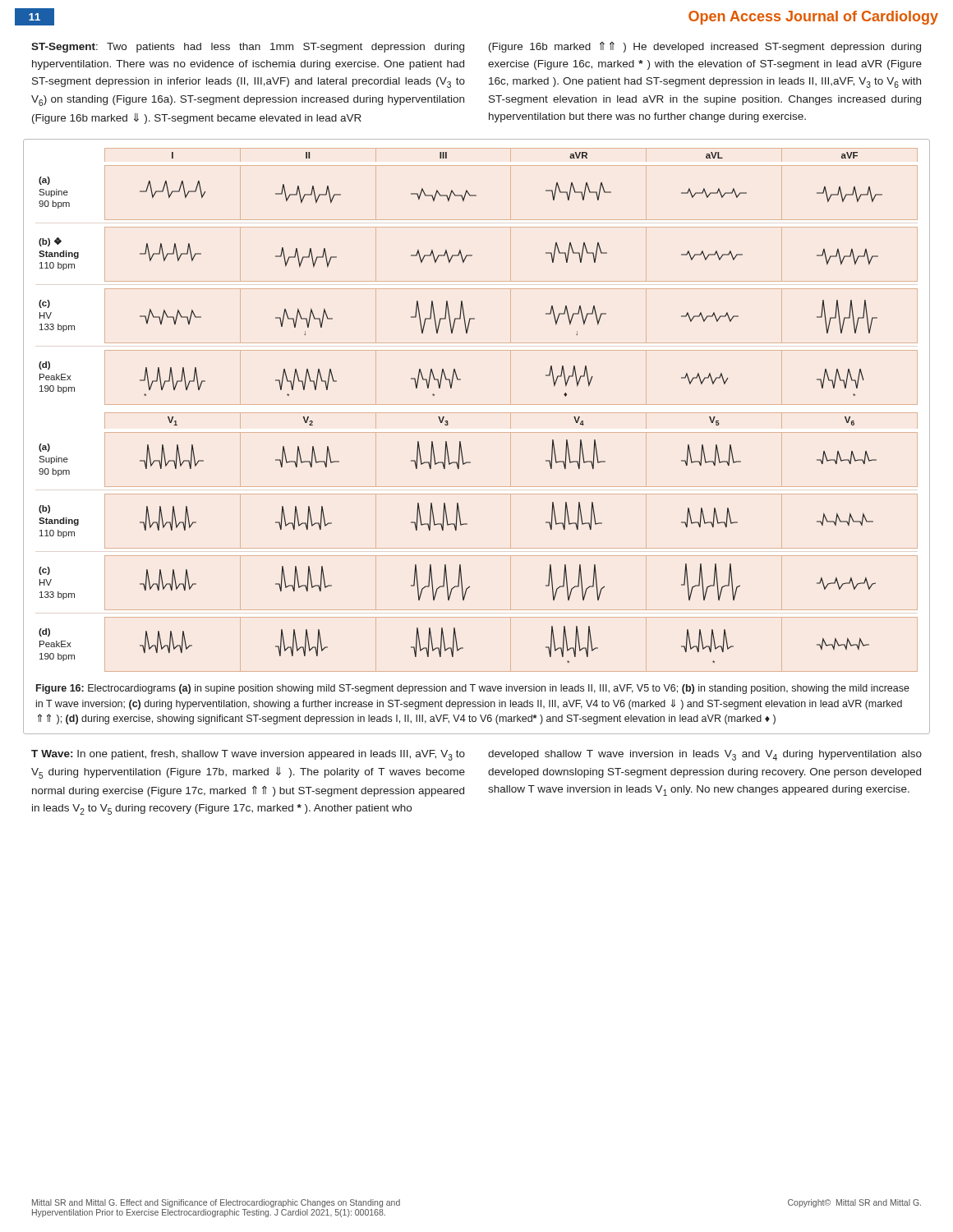Screen dimensions: 1232x953
Task: Point to the block beginning "developed shallow T wave"
Action: click(x=705, y=773)
